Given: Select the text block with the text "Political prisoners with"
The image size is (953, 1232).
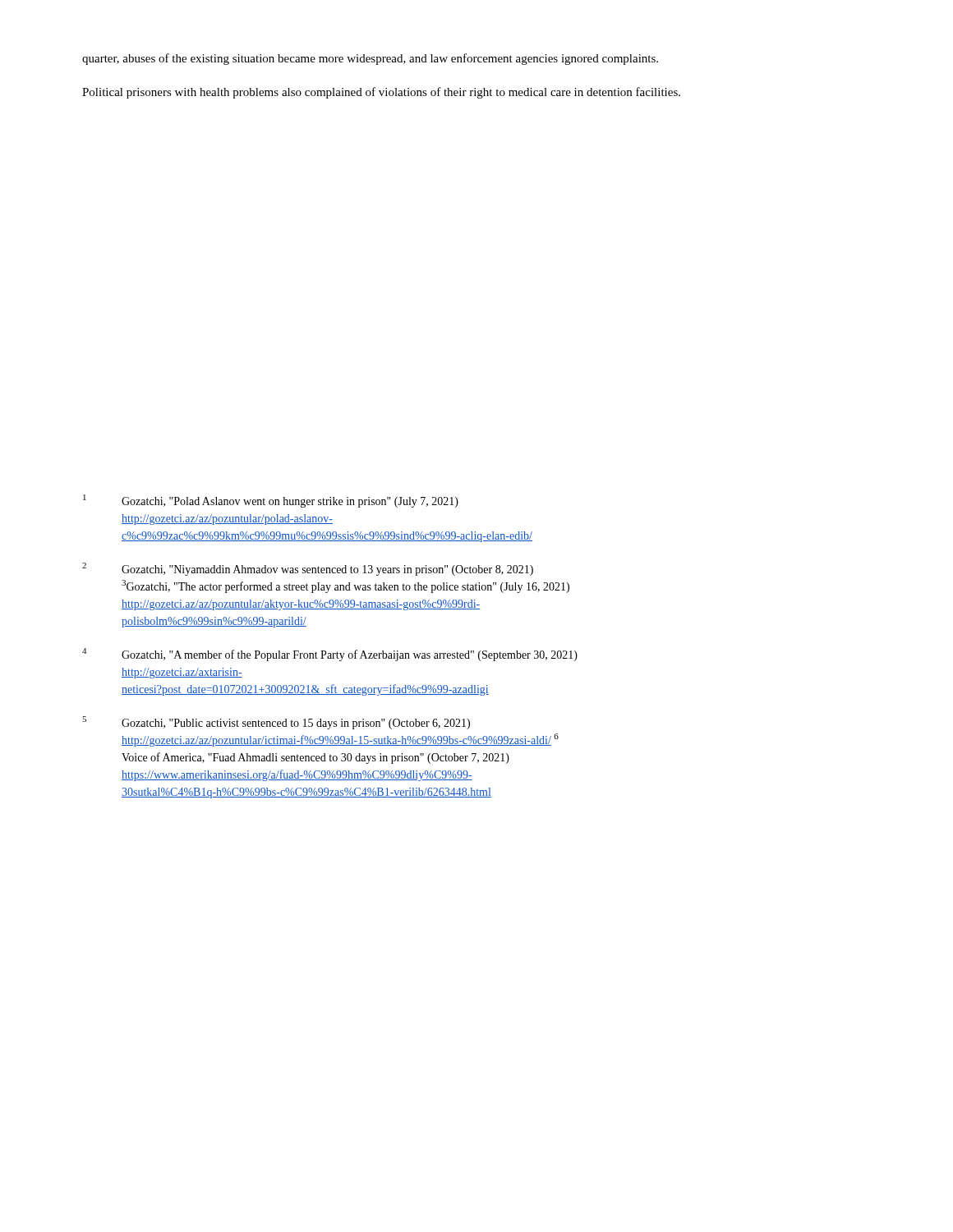Looking at the screenshot, I should tap(382, 92).
